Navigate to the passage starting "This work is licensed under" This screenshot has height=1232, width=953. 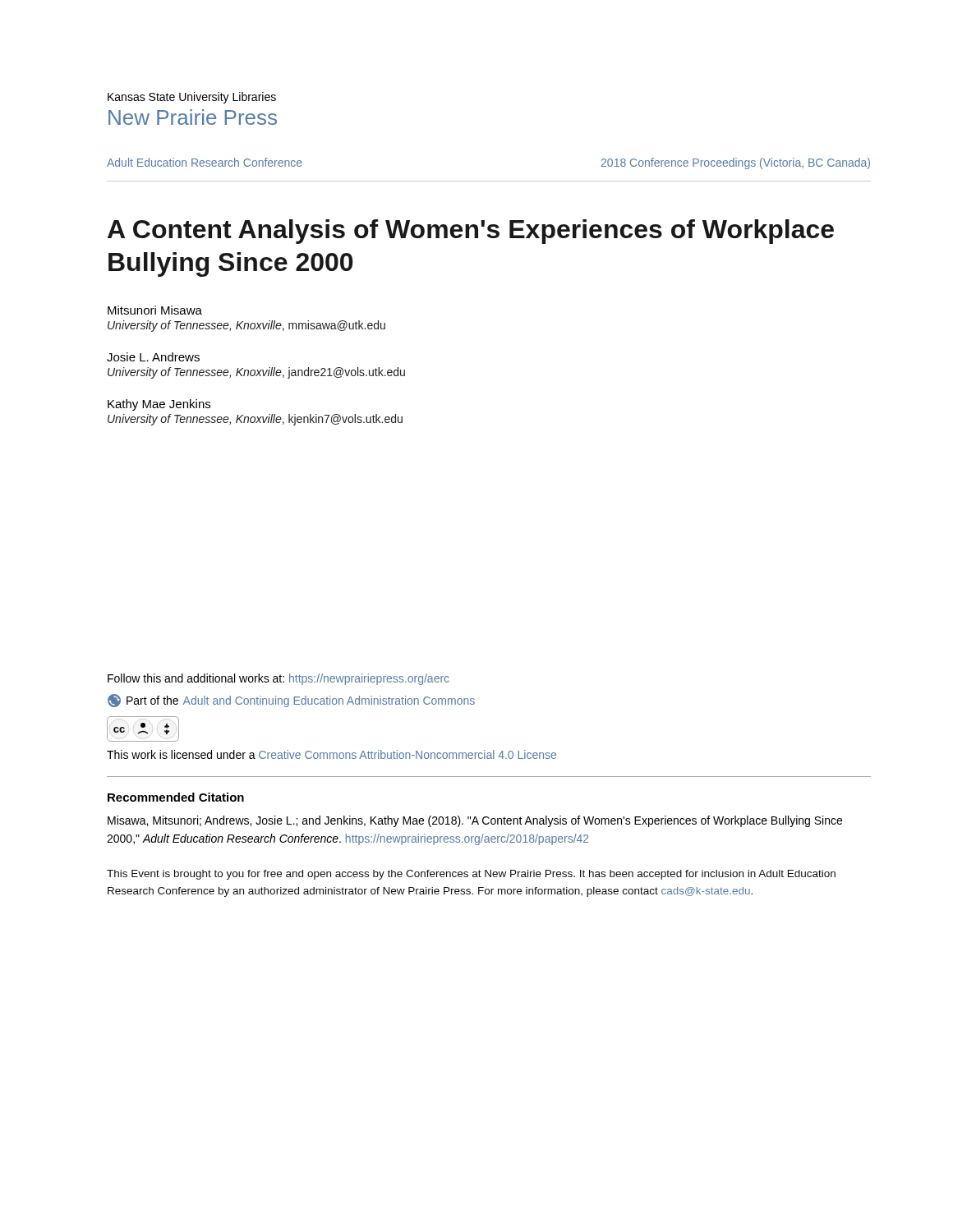point(332,755)
